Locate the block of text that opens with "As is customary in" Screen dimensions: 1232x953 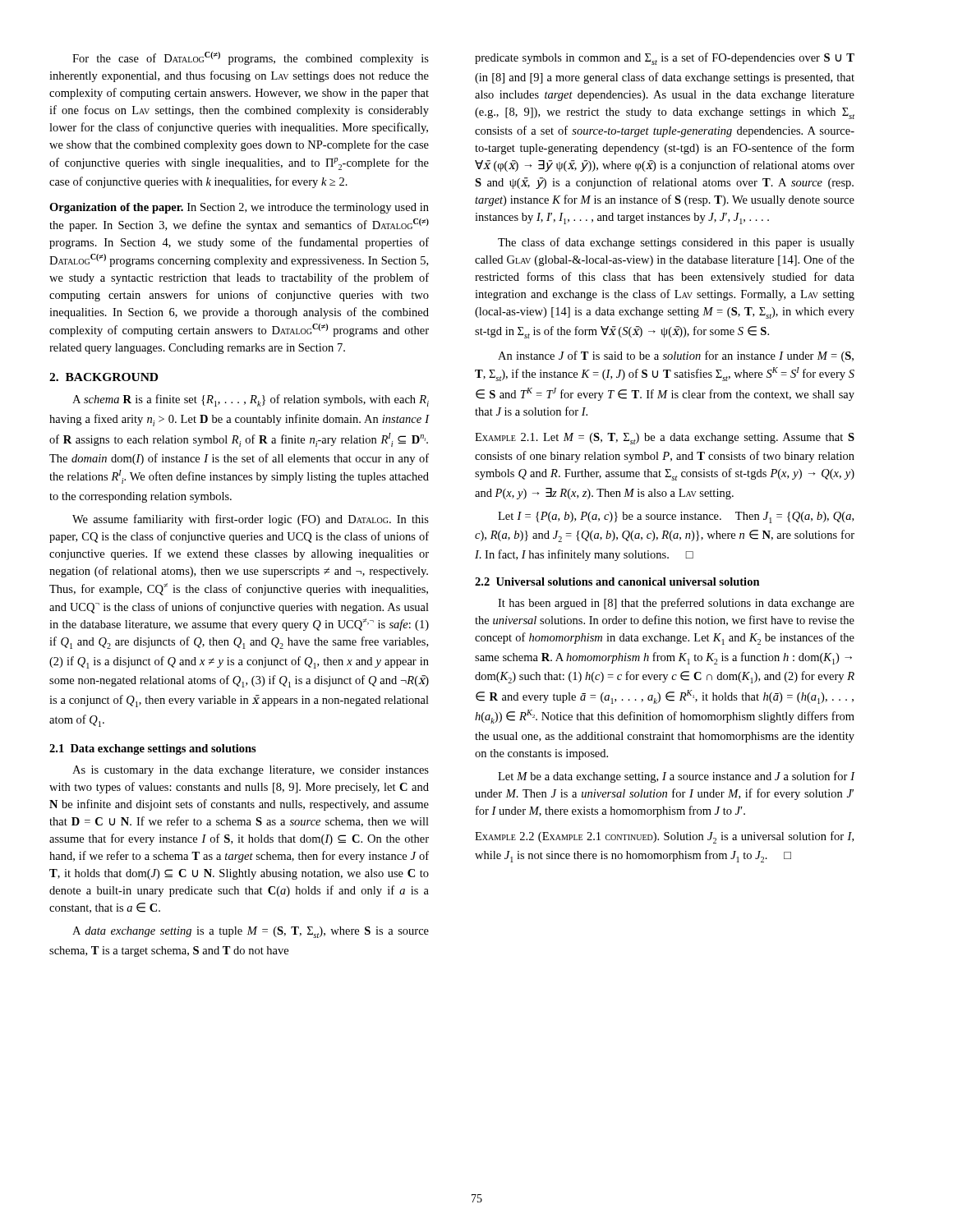(239, 839)
